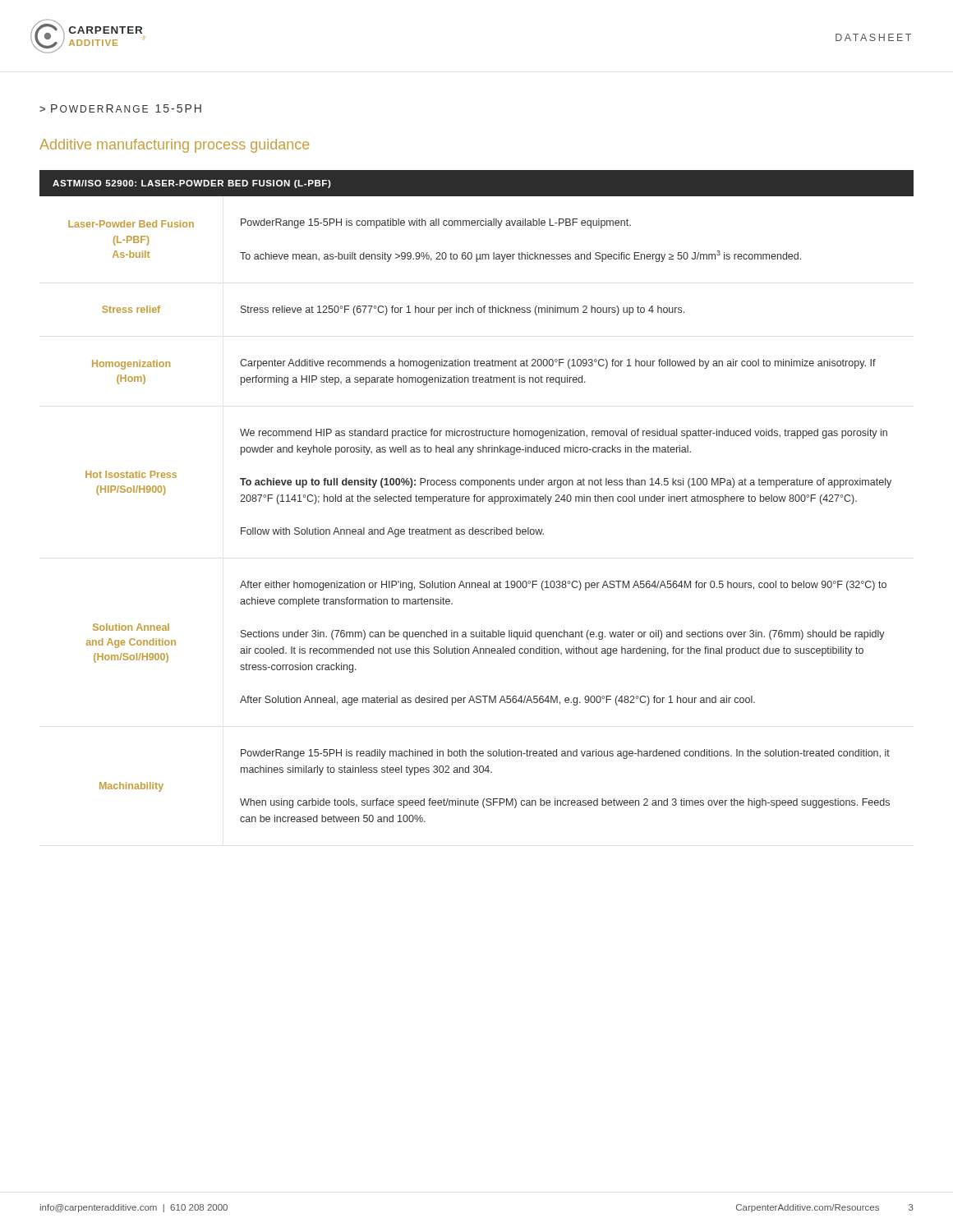
Task: Find the table that mentions "We recommend HIP as standard"
Action: [x=476, y=508]
